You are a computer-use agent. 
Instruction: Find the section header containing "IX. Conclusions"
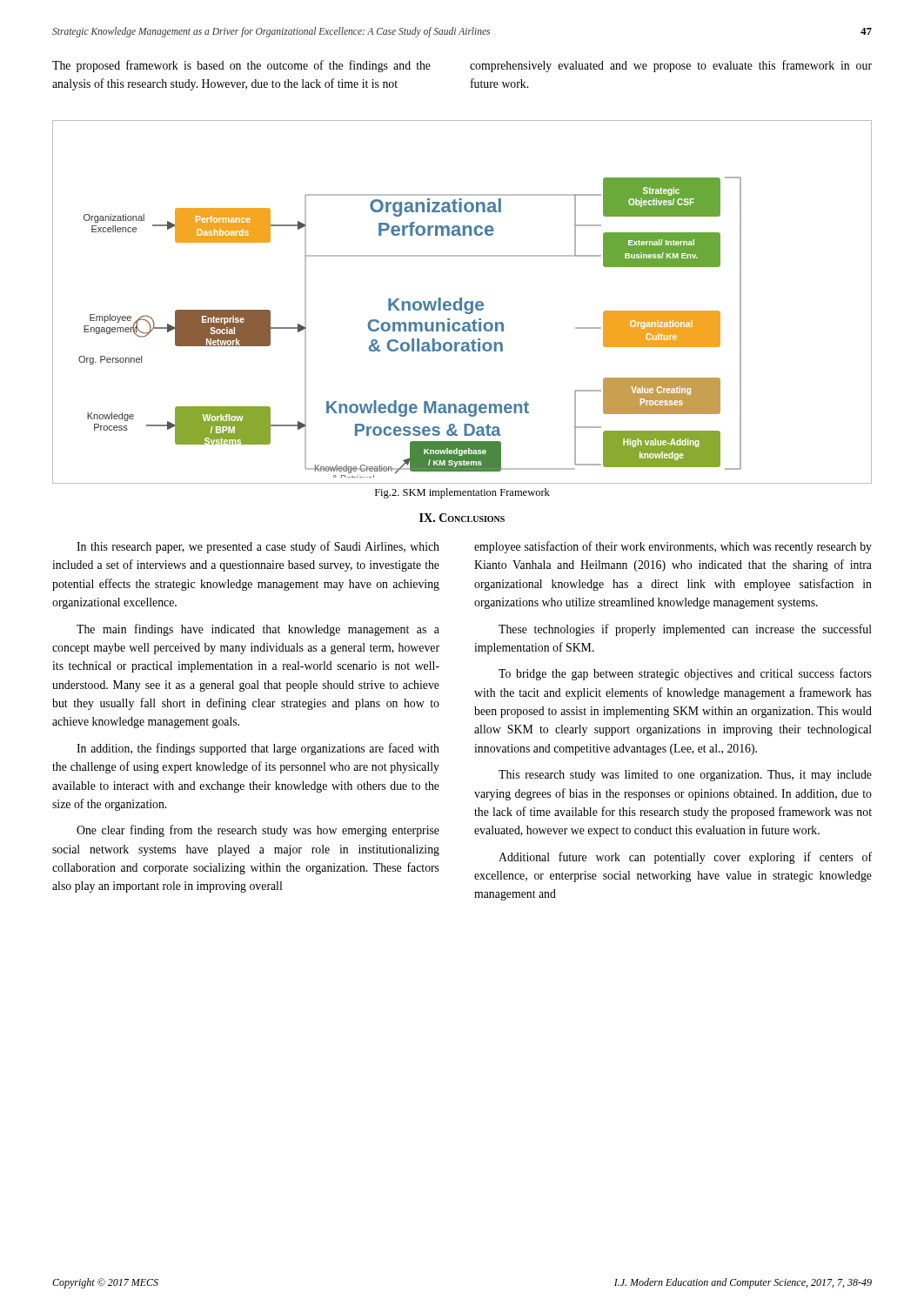click(462, 518)
